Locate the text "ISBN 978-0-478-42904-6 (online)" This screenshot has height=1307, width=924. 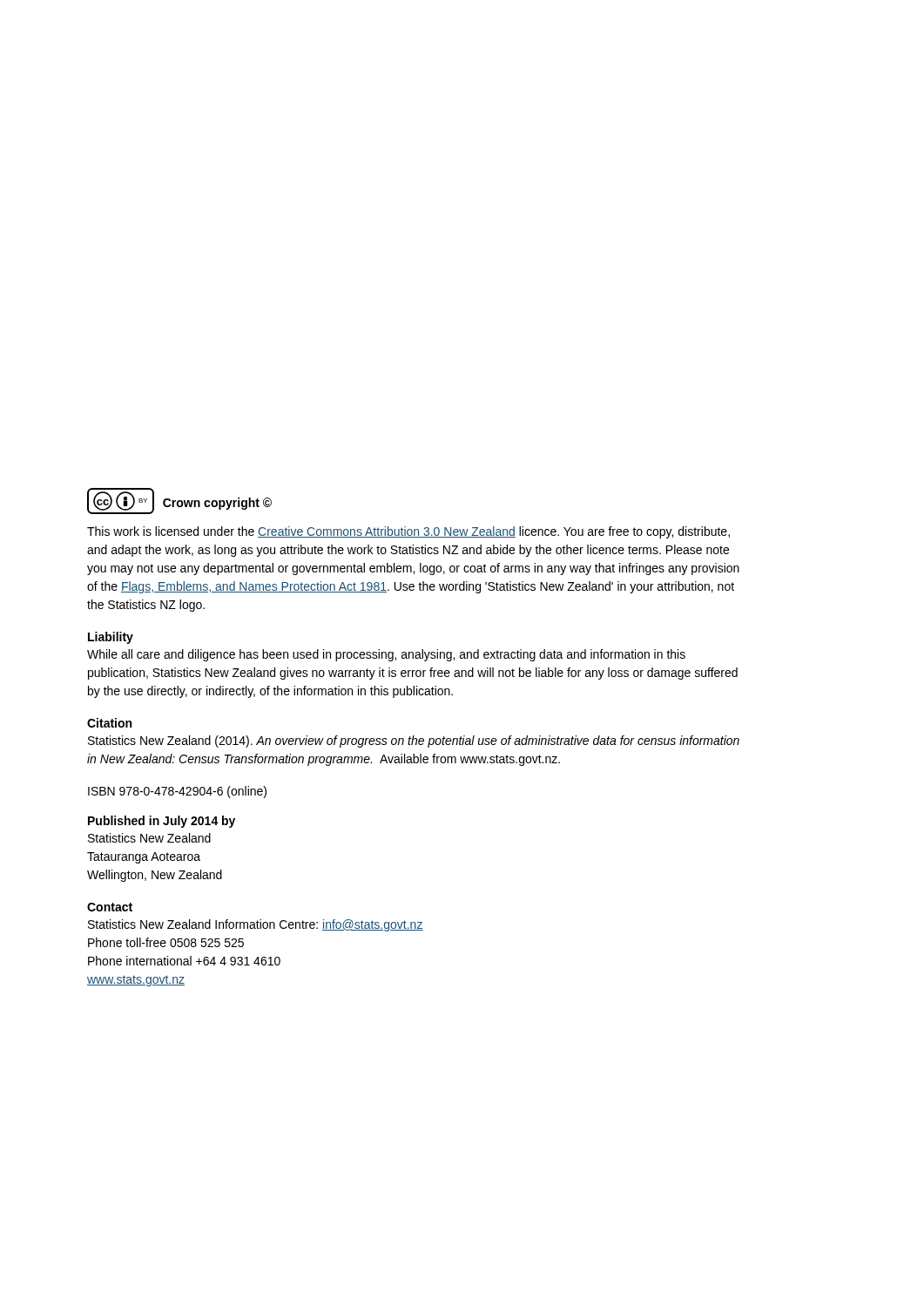pos(177,791)
